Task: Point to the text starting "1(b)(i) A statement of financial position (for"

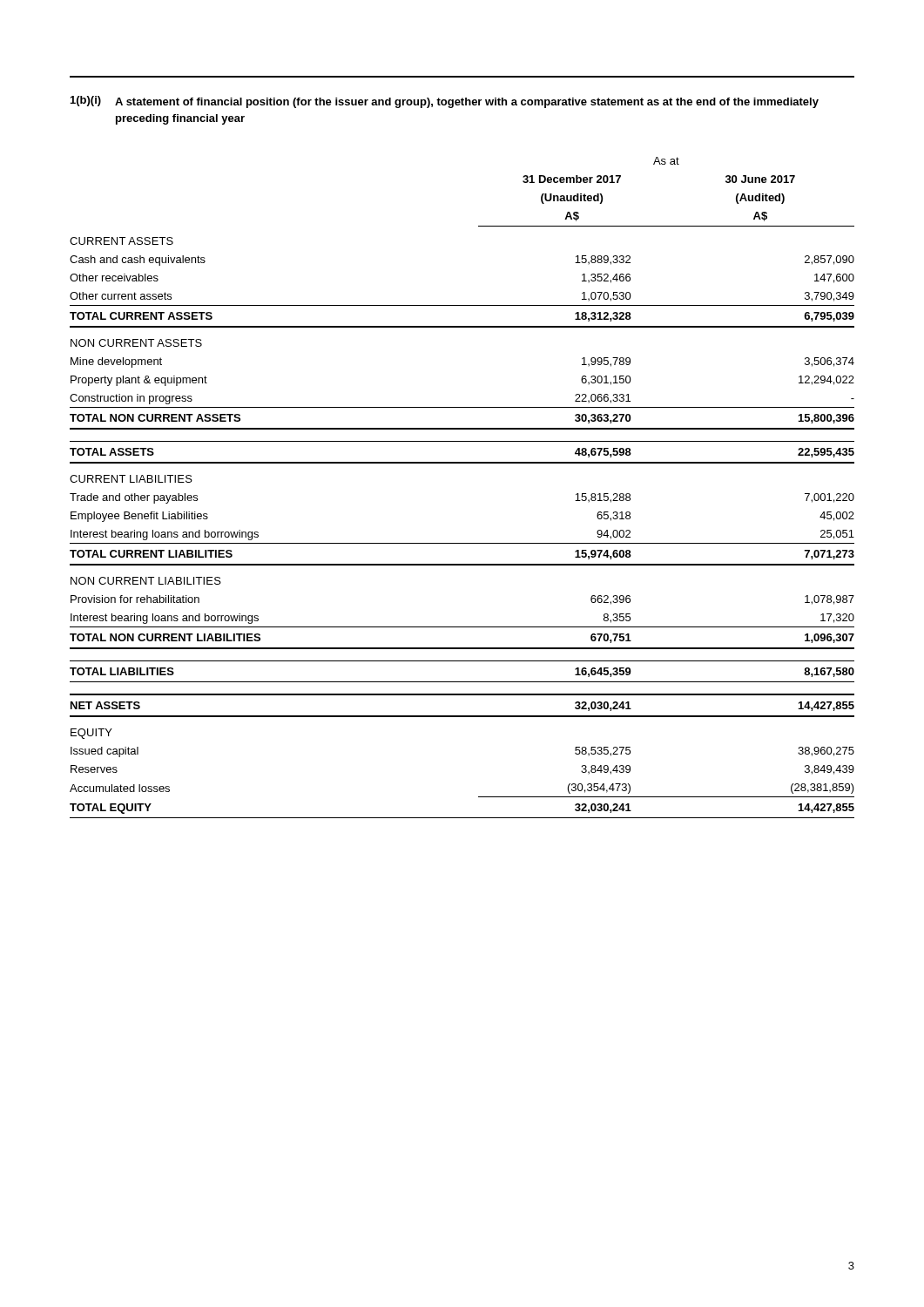Action: 462,110
